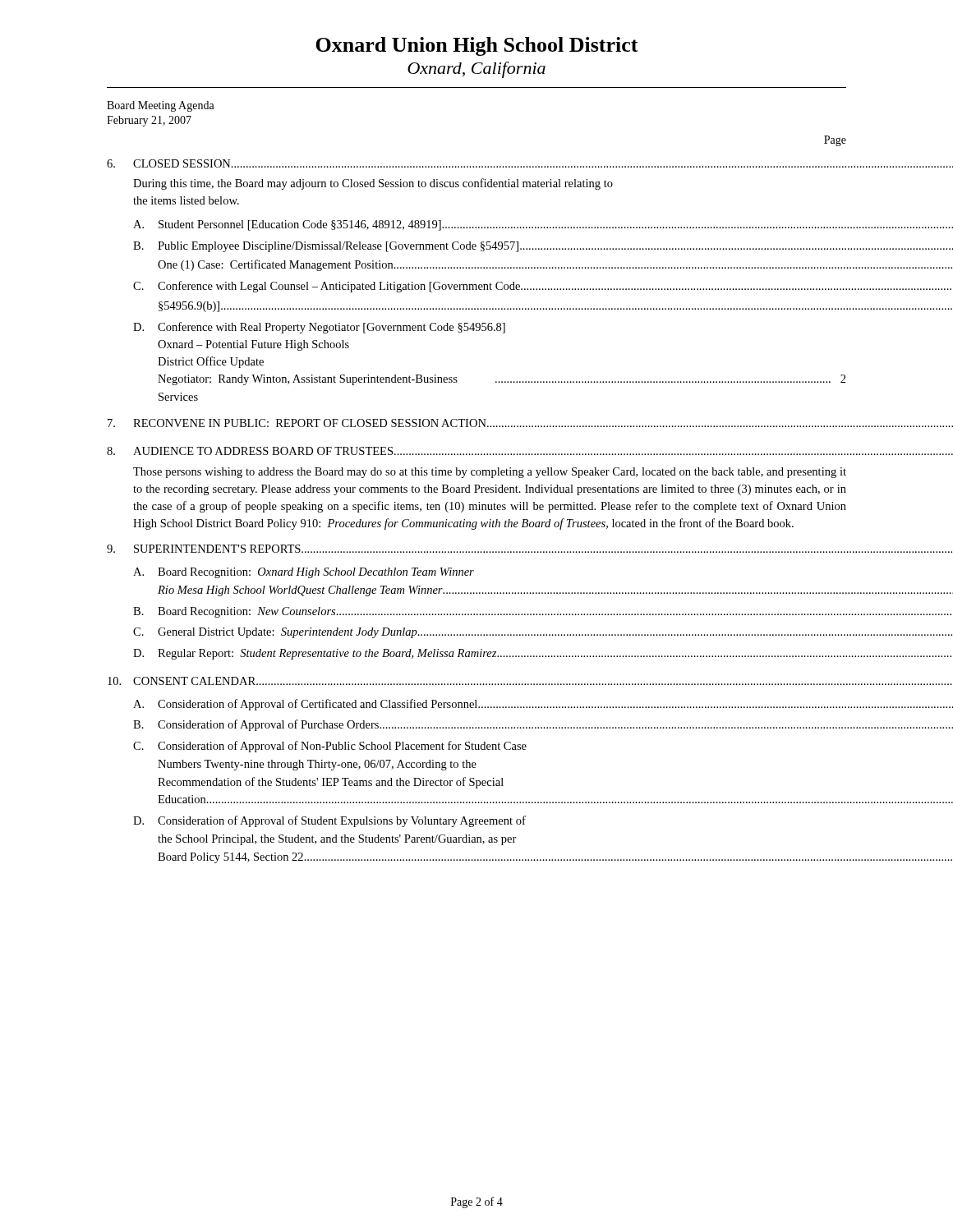Click on the list item that reads "C. Consideration of Approval of Non-Public"

click(476, 774)
